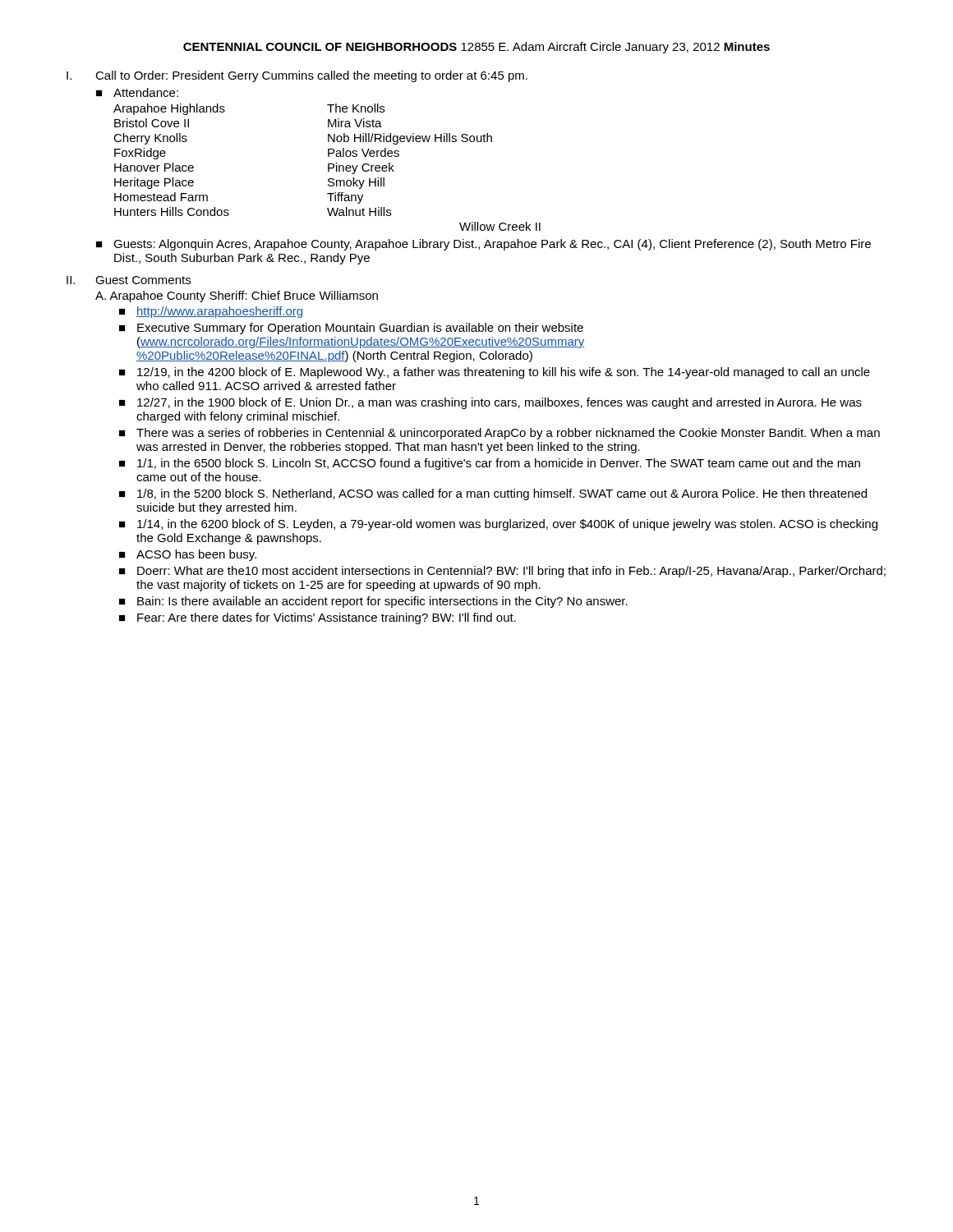
Task: Where is the passage that starts "Executive Summary for Operation Mountain Guardian is"?
Action: tap(360, 341)
